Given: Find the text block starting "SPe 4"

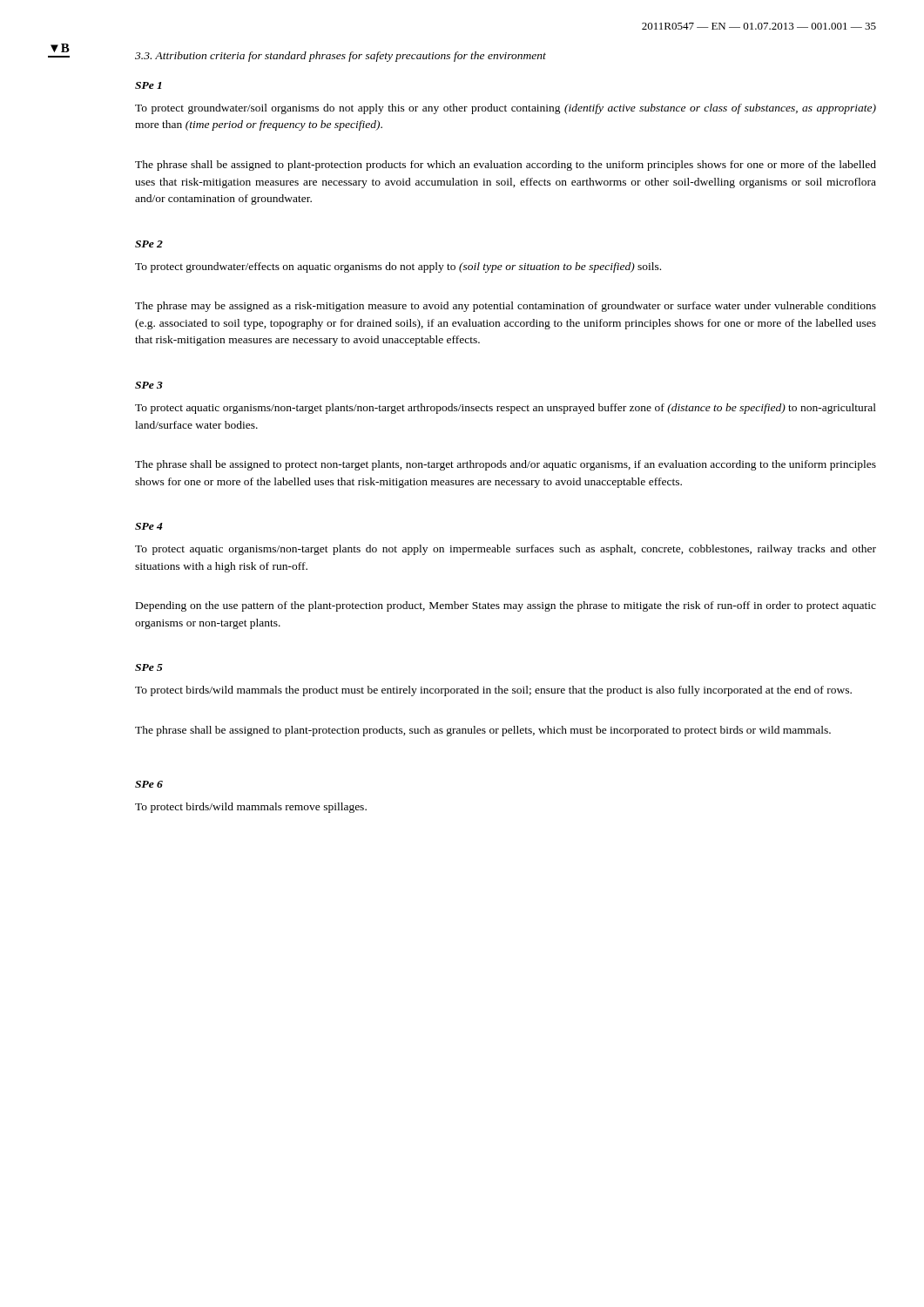Looking at the screenshot, I should pos(149,526).
